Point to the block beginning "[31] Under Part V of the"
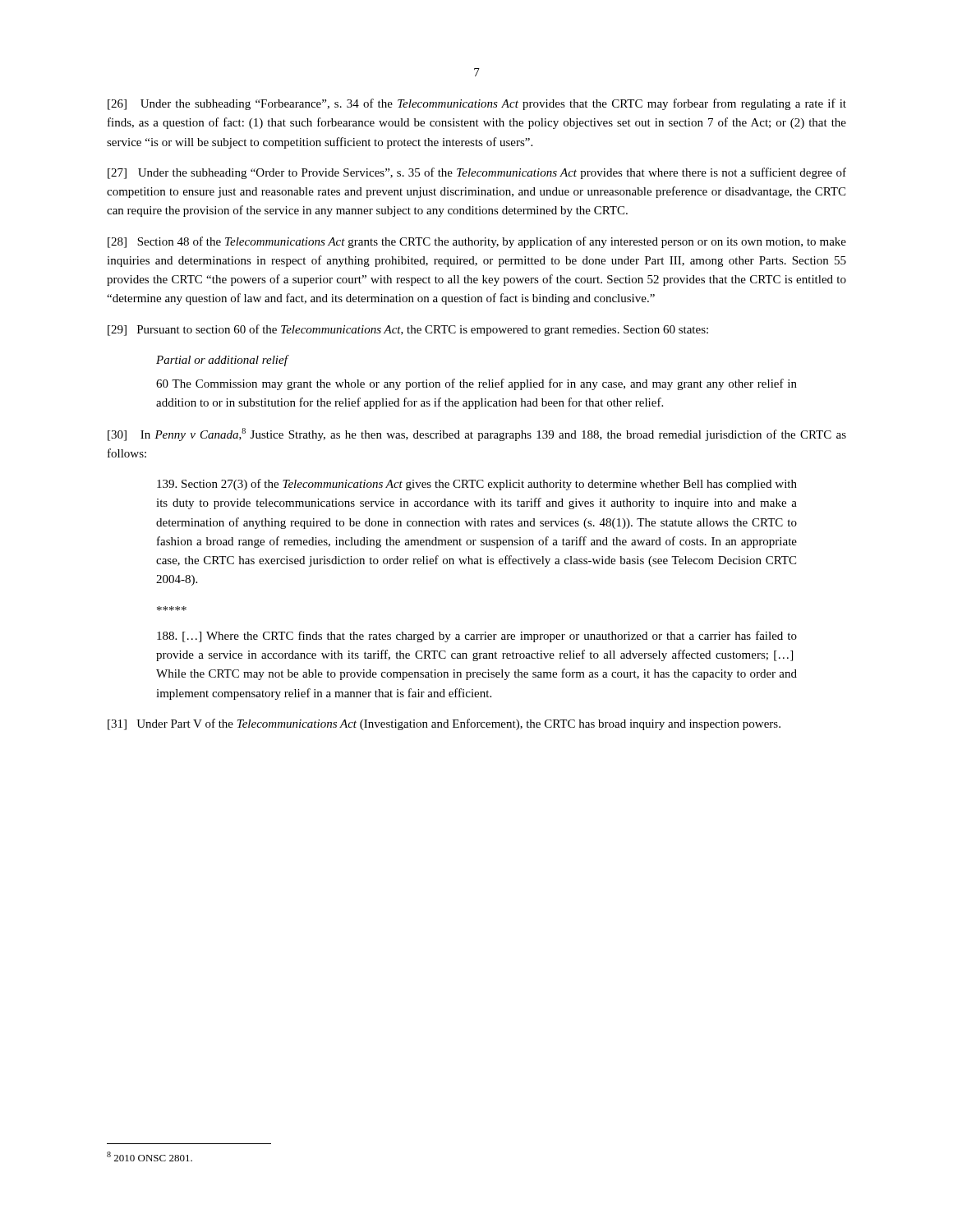The width and height of the screenshot is (953, 1232). click(x=444, y=723)
